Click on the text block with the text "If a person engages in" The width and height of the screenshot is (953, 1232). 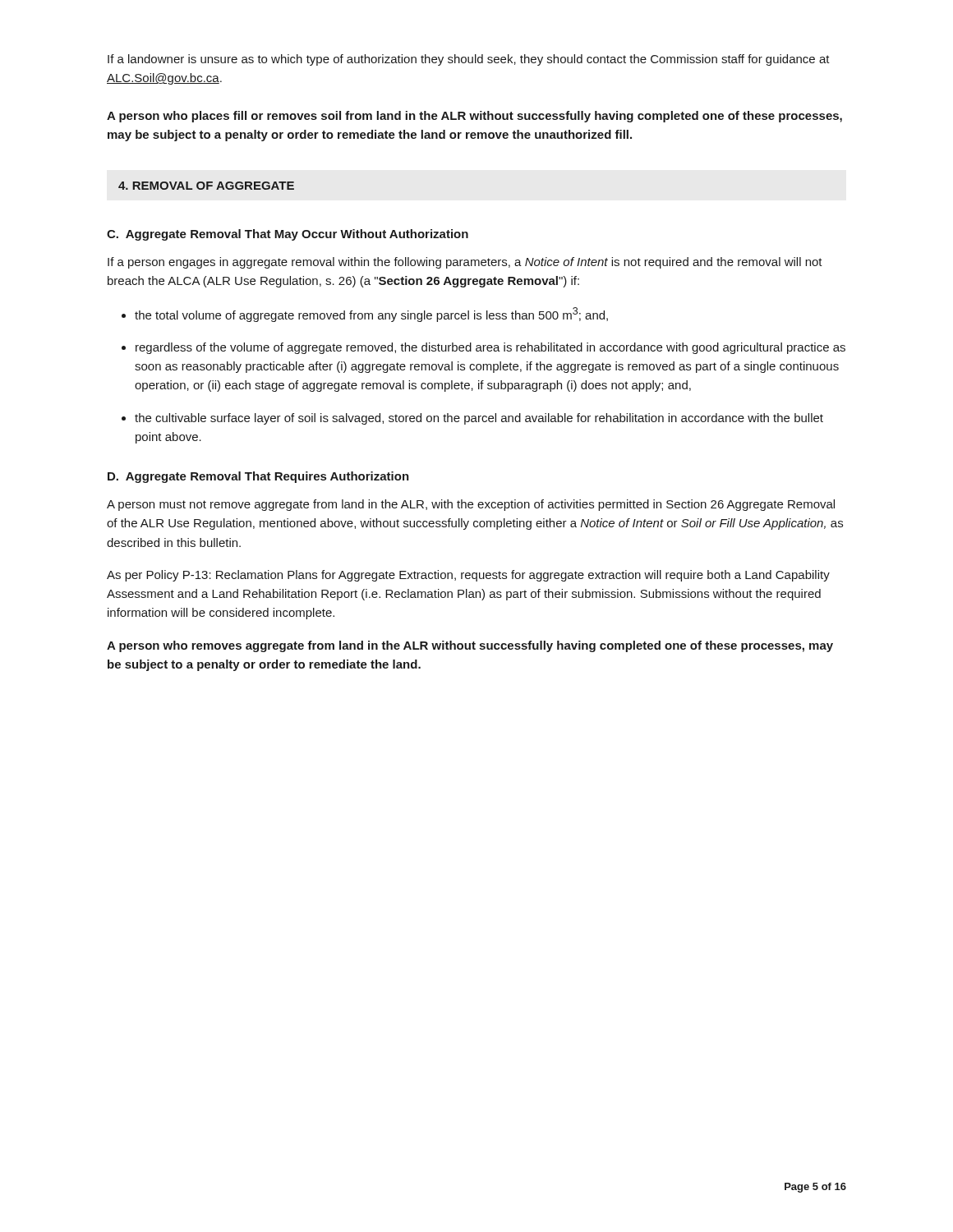464,271
